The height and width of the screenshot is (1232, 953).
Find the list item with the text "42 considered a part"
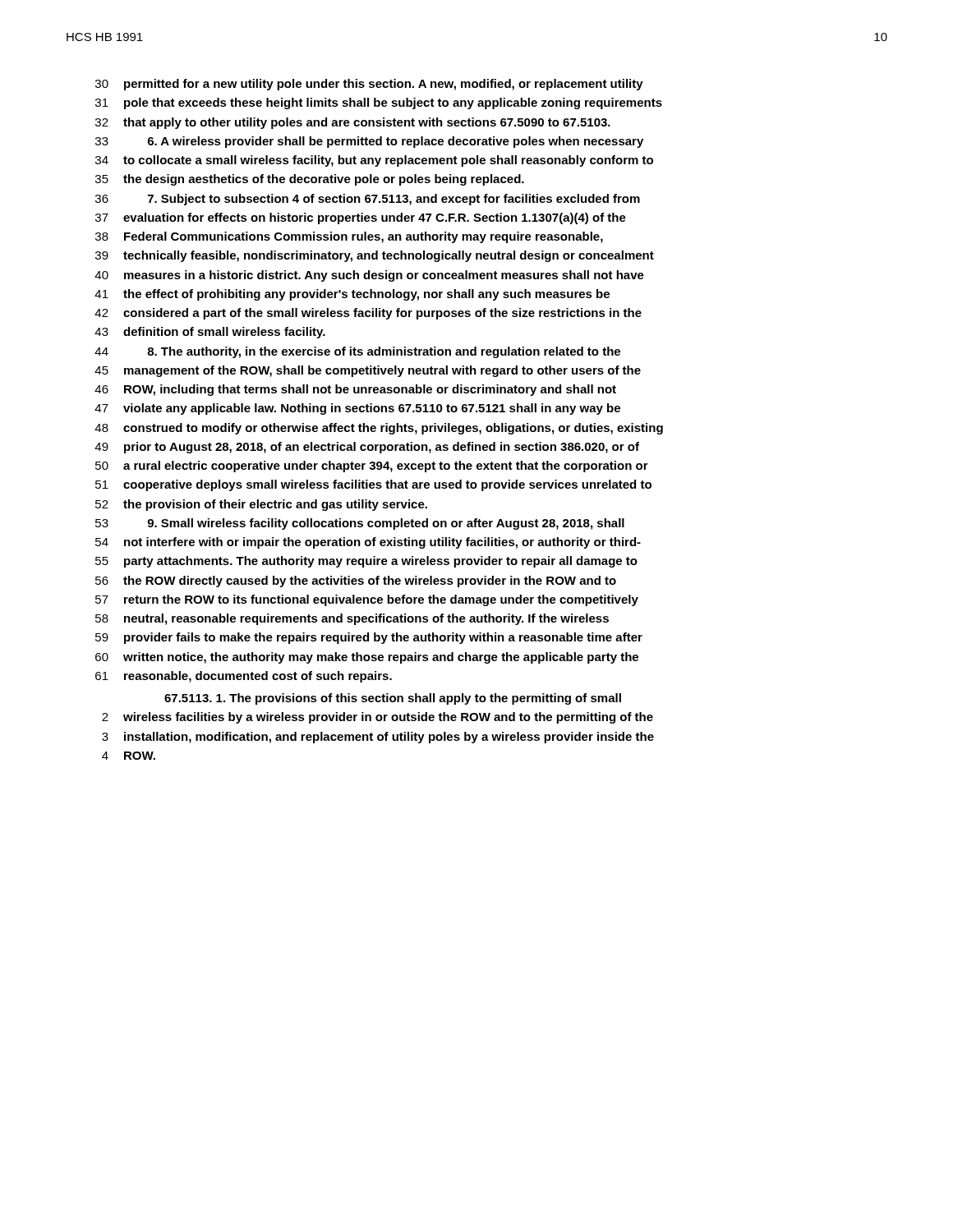pos(476,313)
